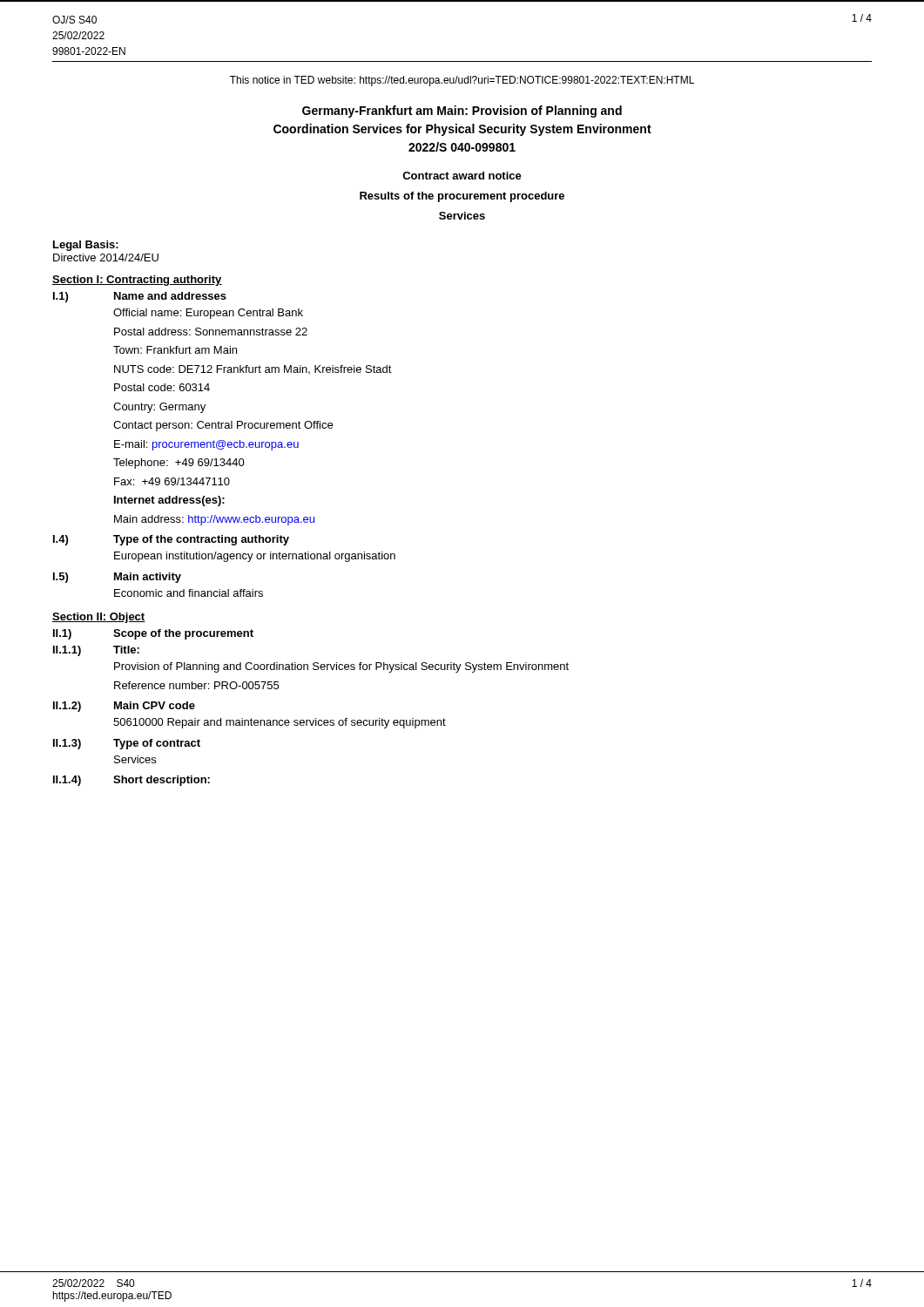This screenshot has height=1307, width=924.
Task: Navigate to the block starting "I.5) Main activity"
Action: click(117, 578)
